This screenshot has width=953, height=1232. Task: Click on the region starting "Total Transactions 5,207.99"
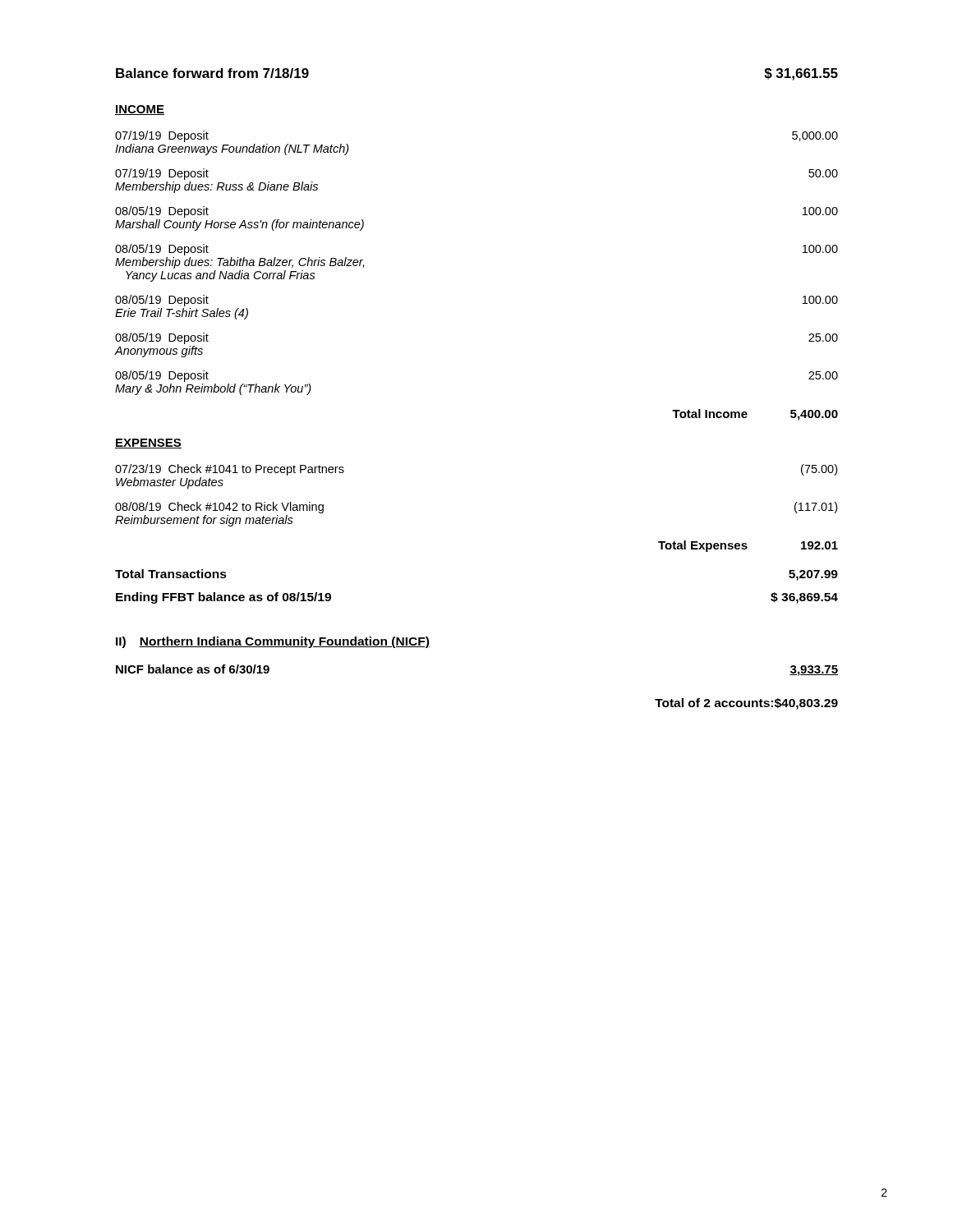coord(178,575)
